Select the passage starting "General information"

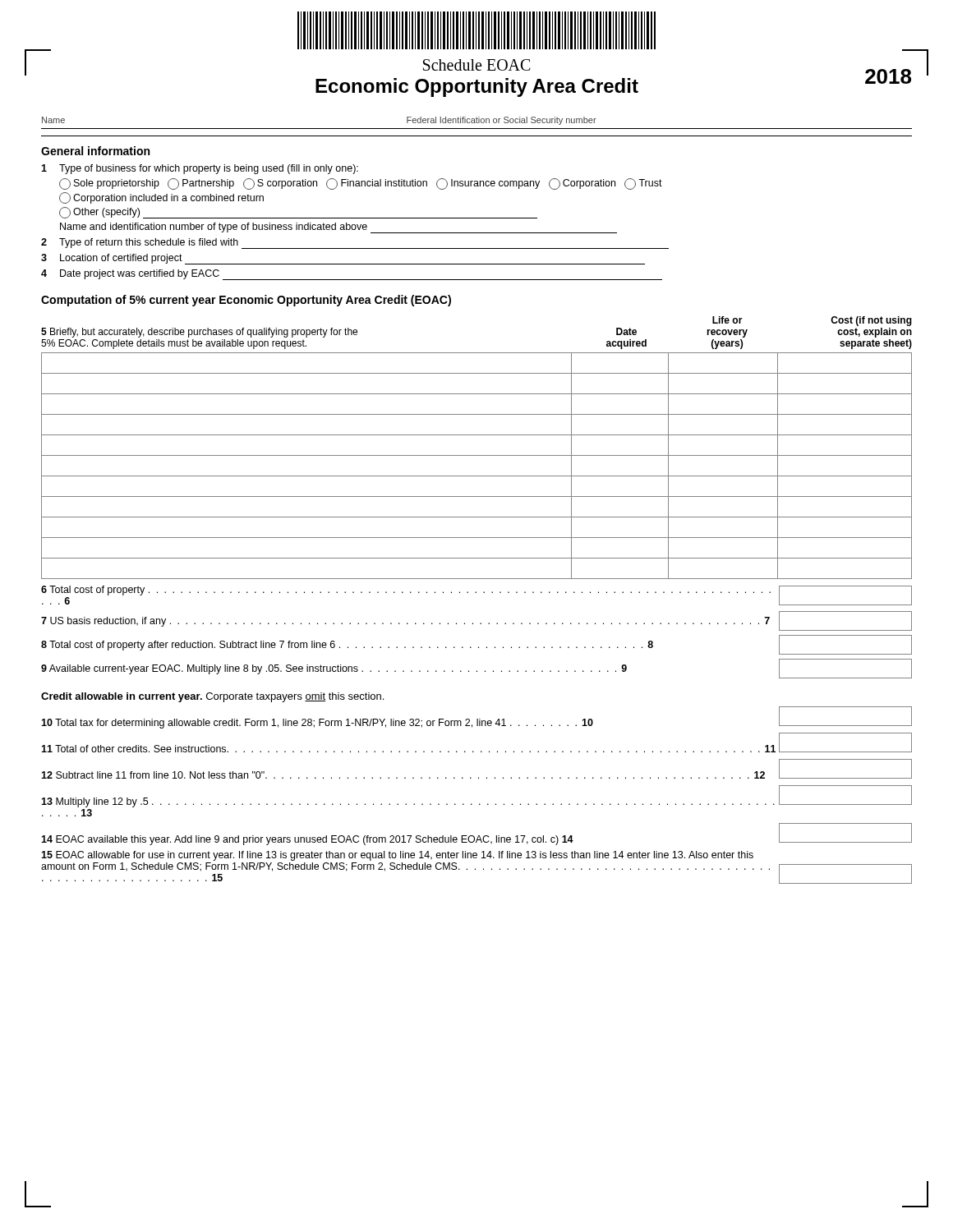click(x=96, y=151)
